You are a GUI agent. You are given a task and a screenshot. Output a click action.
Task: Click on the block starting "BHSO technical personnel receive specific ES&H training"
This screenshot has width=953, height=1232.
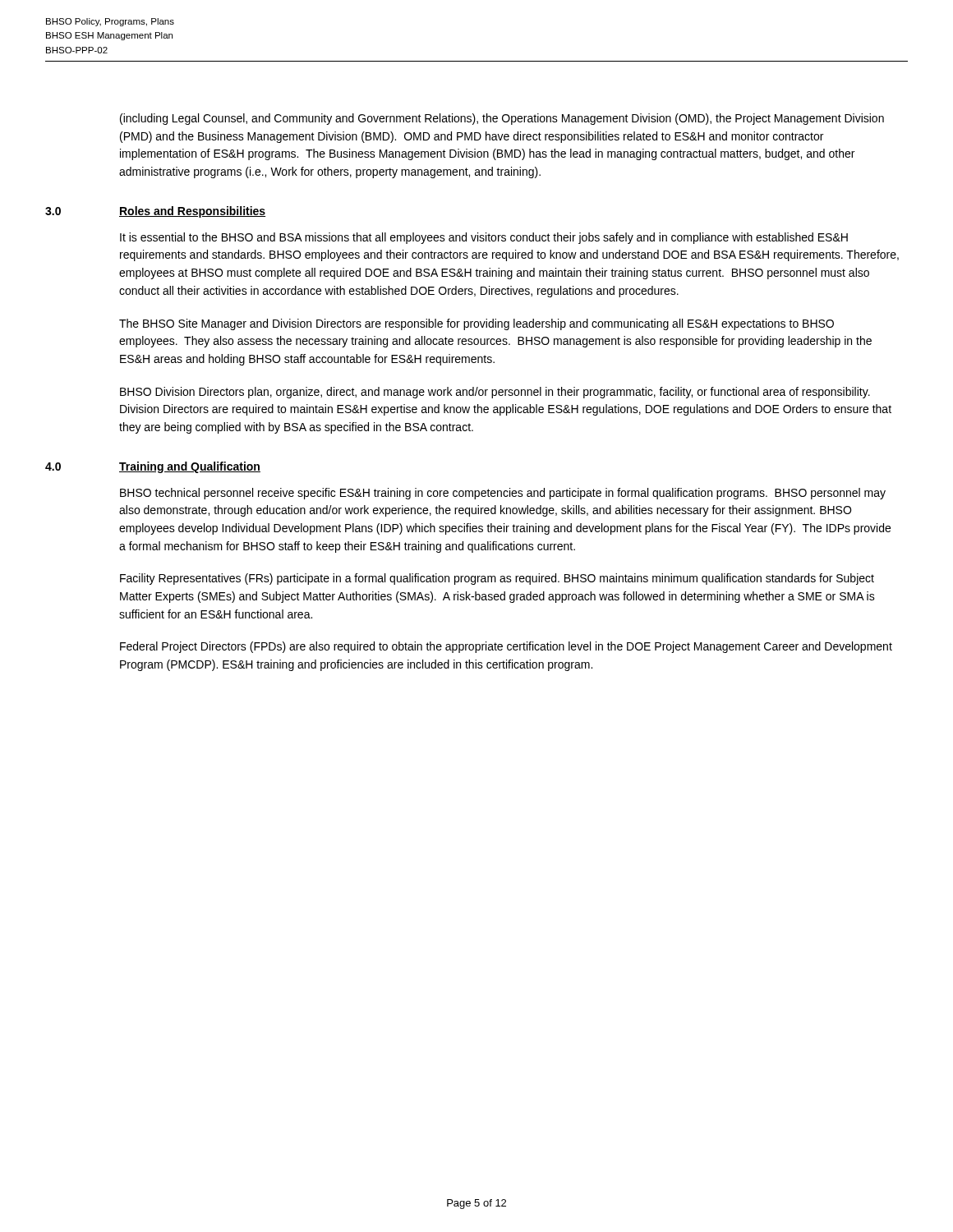pos(509,579)
